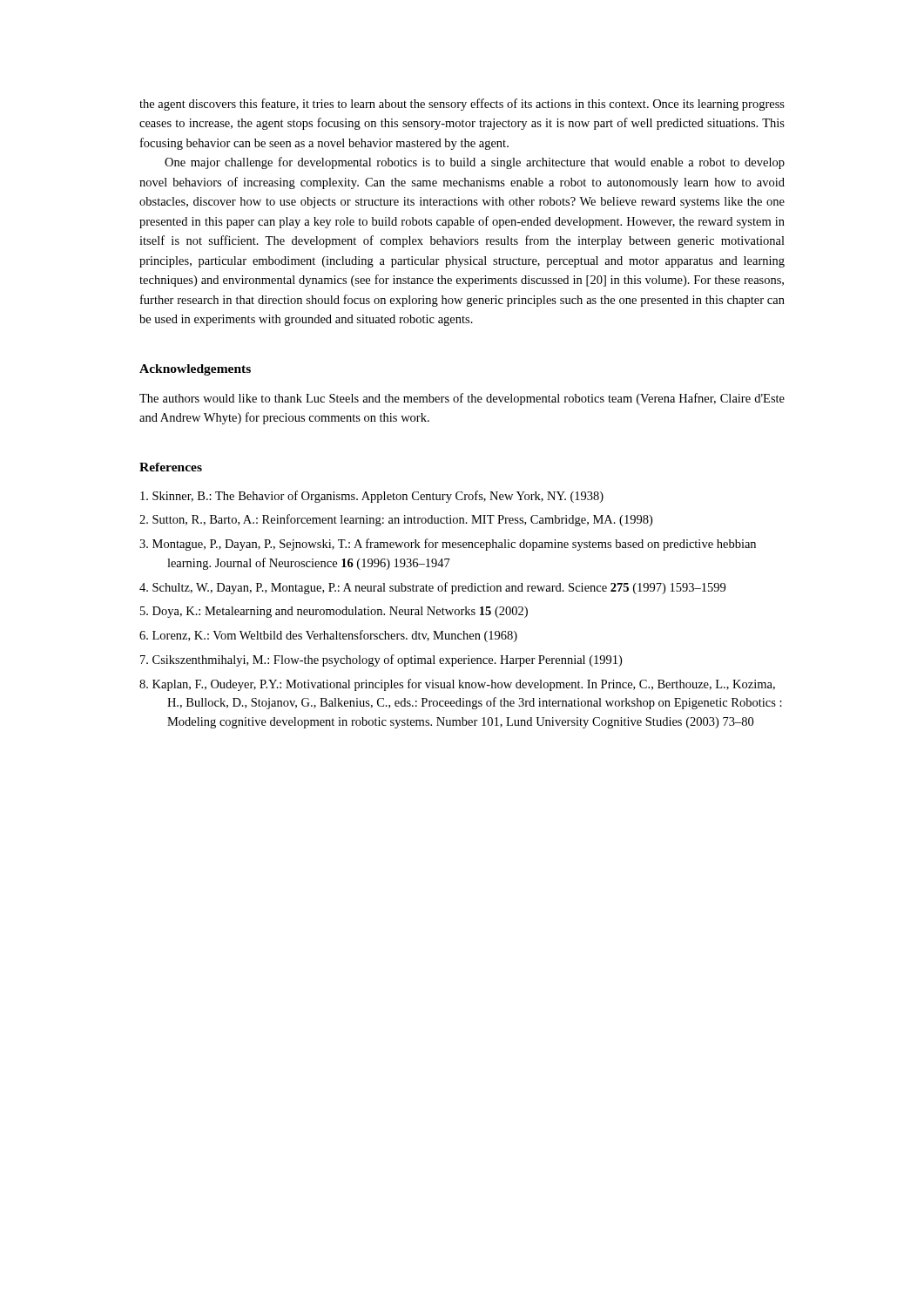Image resolution: width=924 pixels, height=1307 pixels.
Task: Point to the text block starting "The authors would"
Action: [x=462, y=408]
